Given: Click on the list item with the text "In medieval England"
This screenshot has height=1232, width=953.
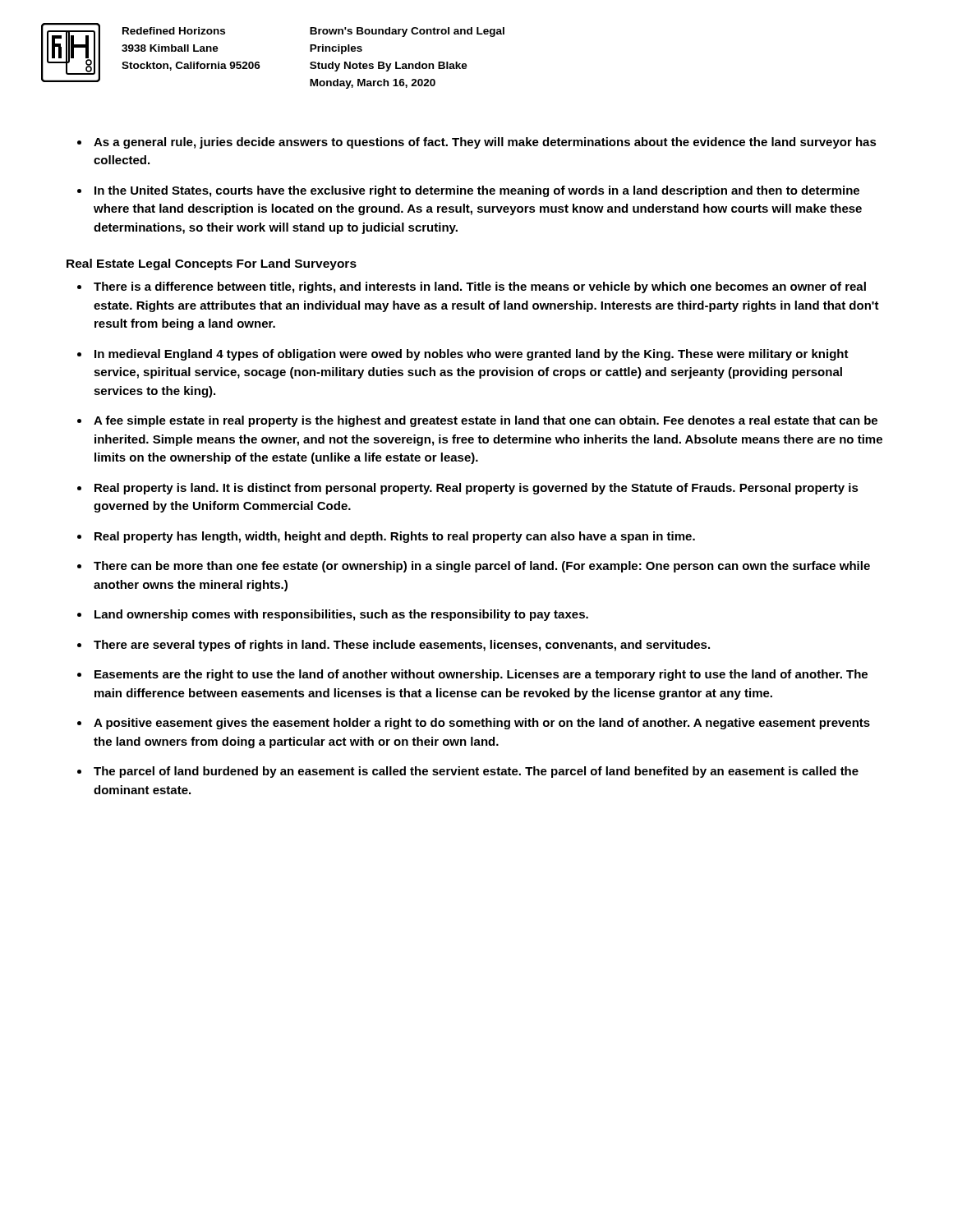Looking at the screenshot, I should point(471,372).
